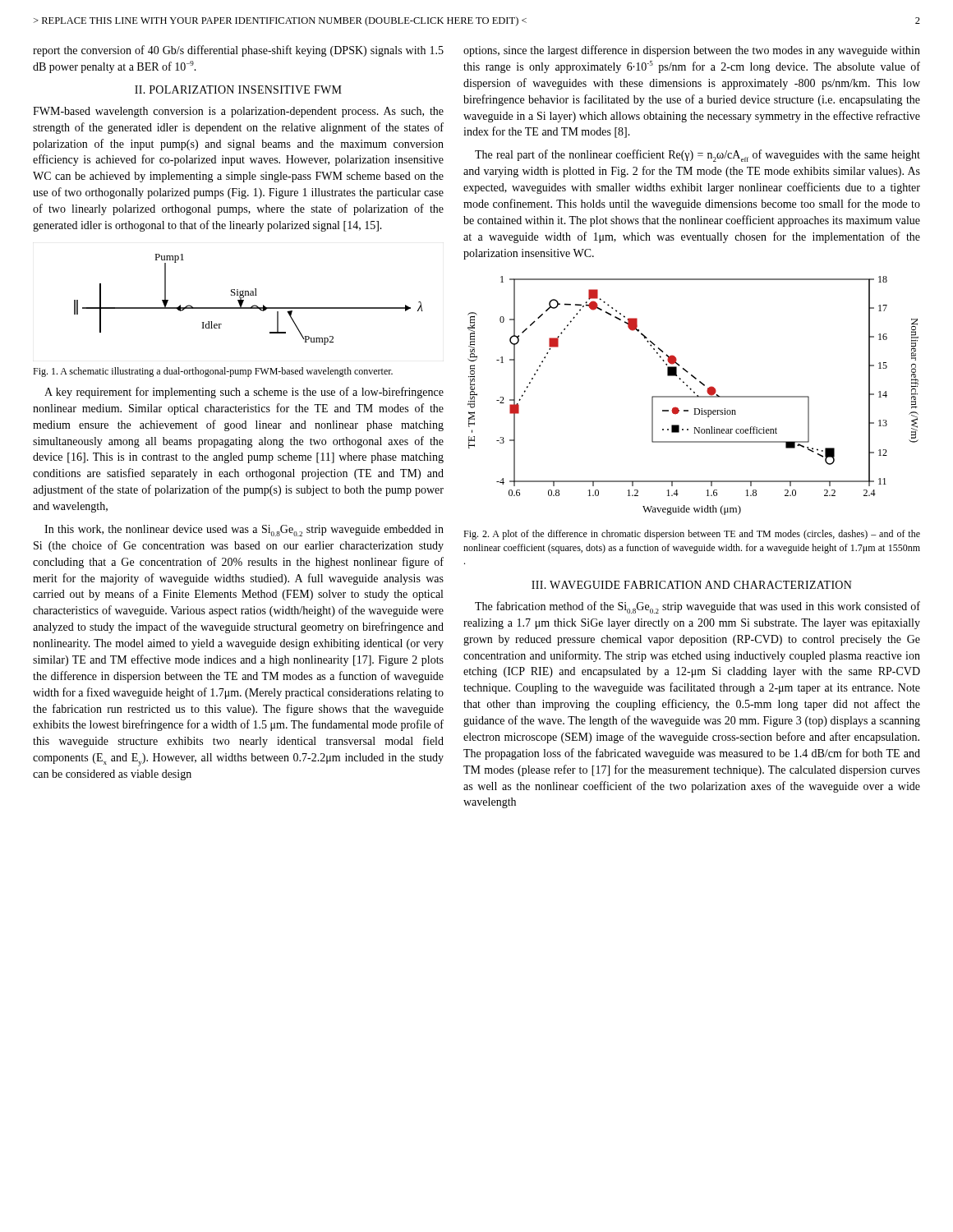This screenshot has width=953, height=1232.
Task: Locate the text block starting "In this work, the nonlinear device"
Action: [238, 652]
